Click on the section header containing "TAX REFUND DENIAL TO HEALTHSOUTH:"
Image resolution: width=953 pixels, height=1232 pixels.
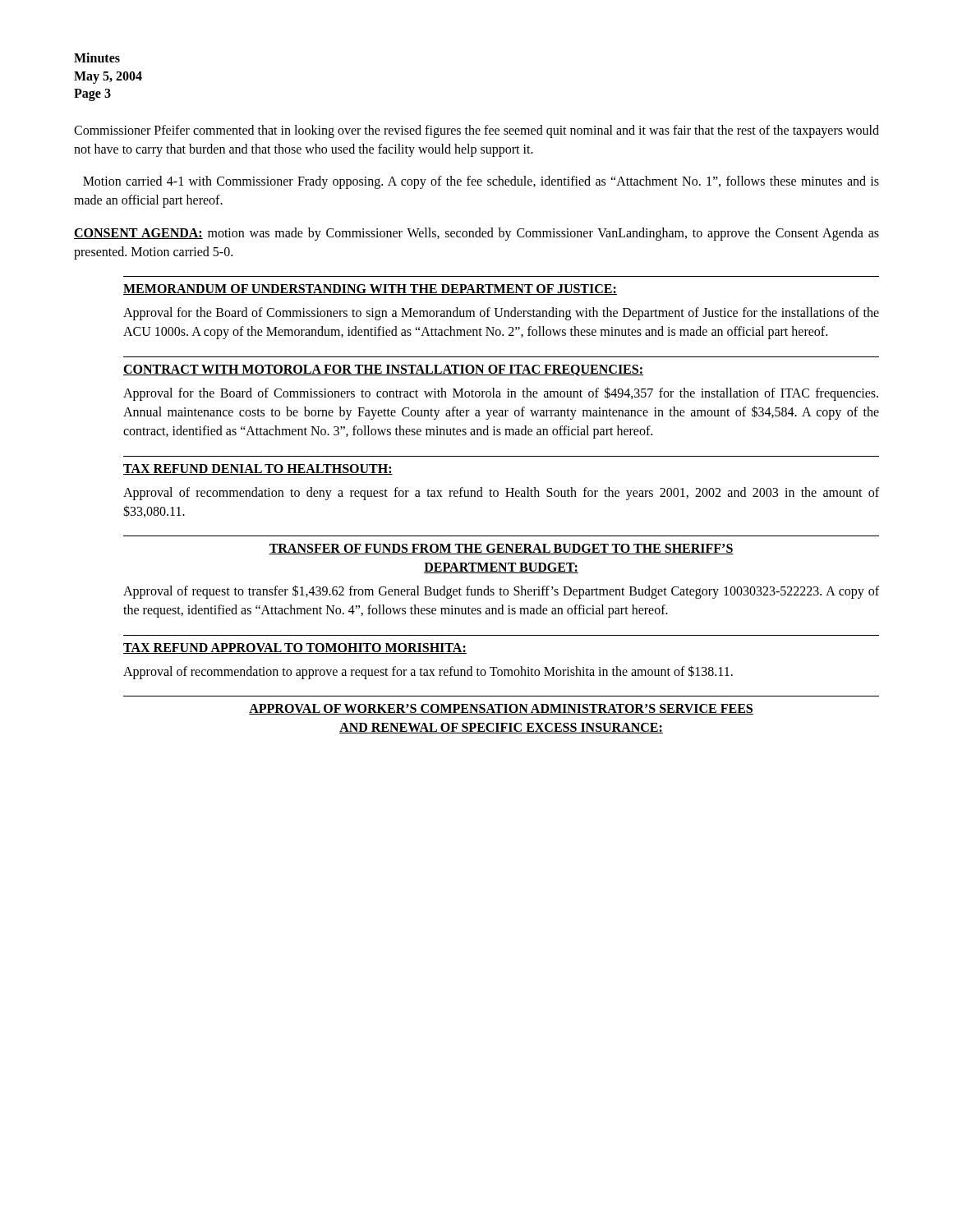258,468
